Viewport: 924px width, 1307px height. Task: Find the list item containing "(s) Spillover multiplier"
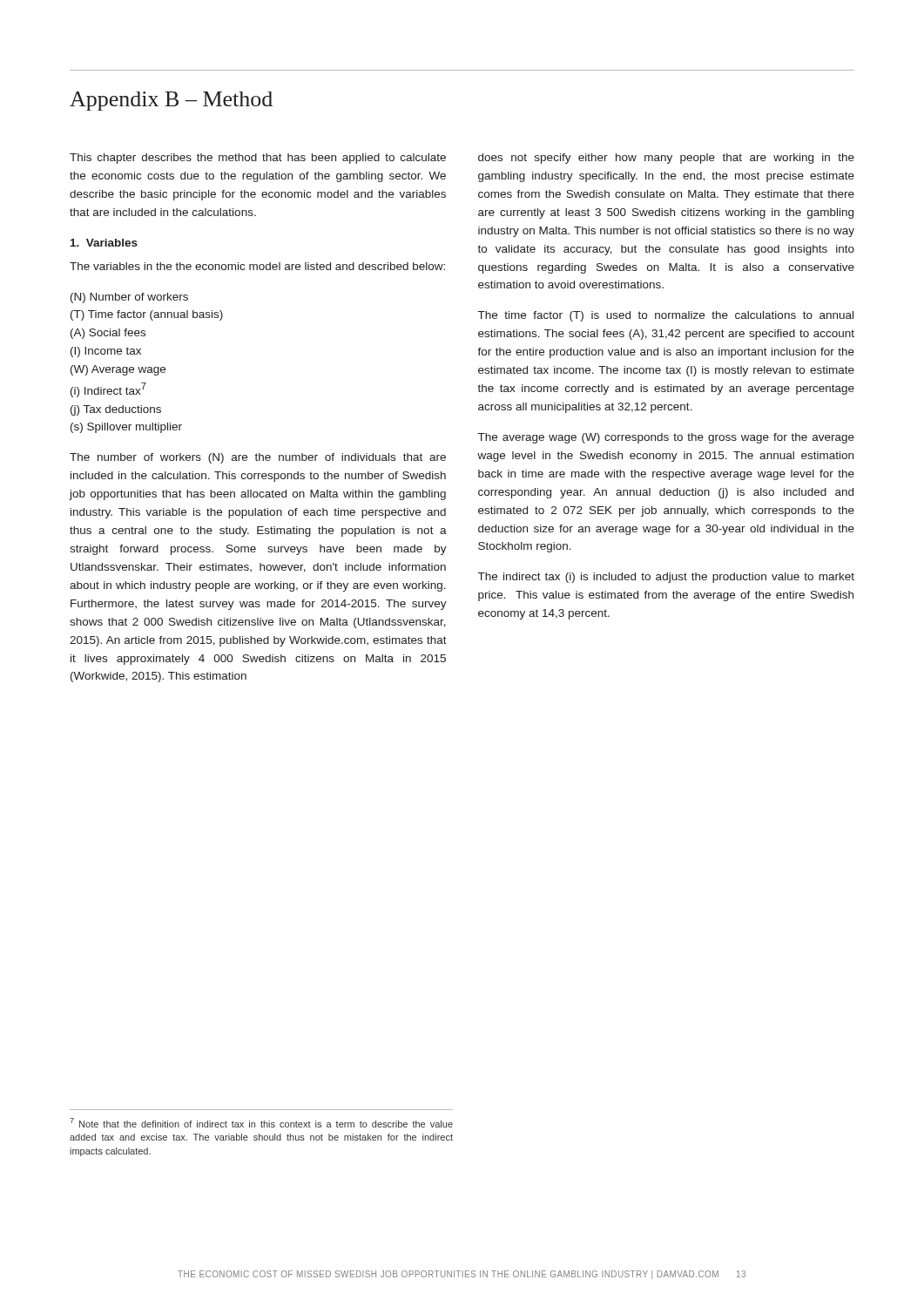pos(126,427)
